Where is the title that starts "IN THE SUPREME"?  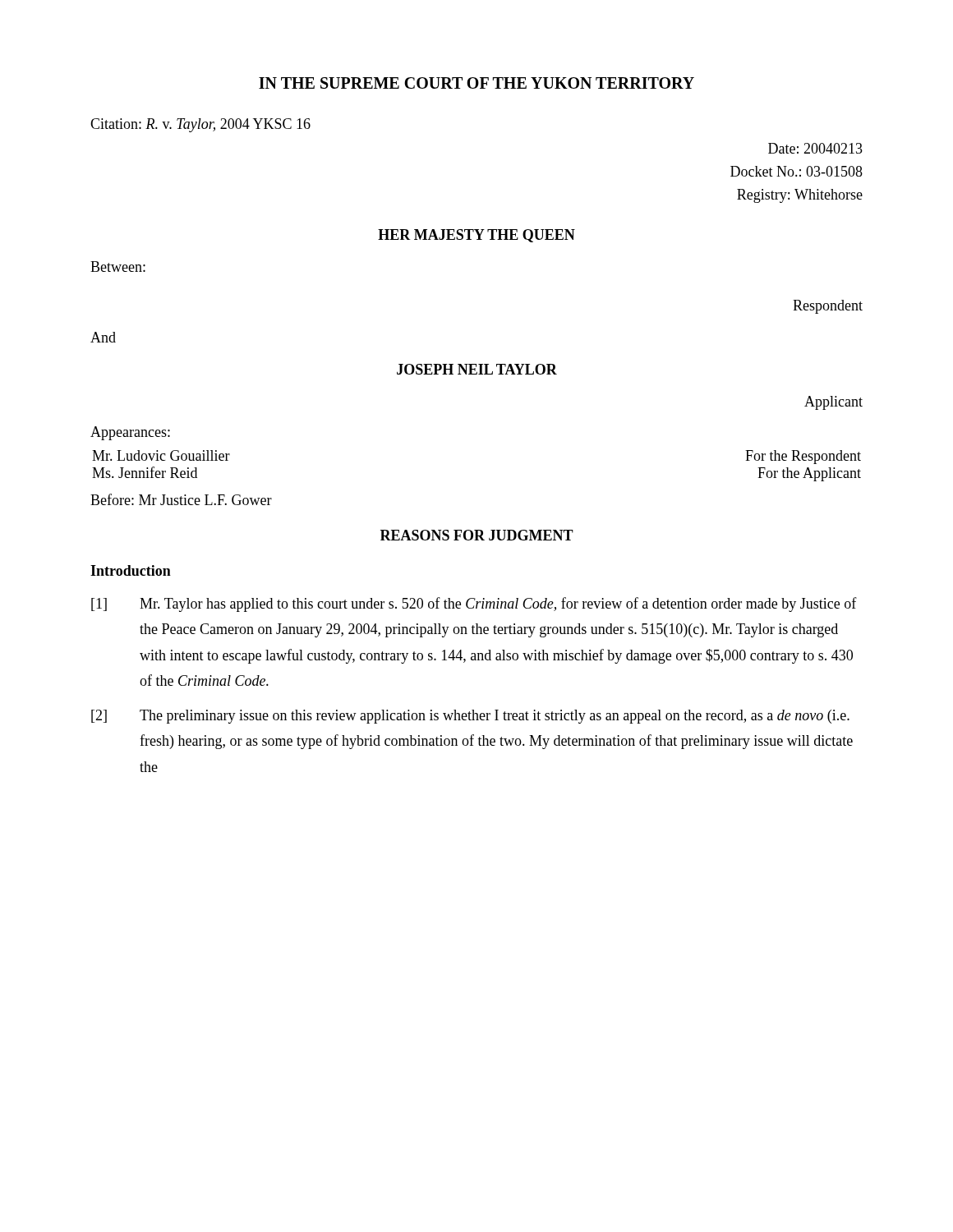[476, 83]
